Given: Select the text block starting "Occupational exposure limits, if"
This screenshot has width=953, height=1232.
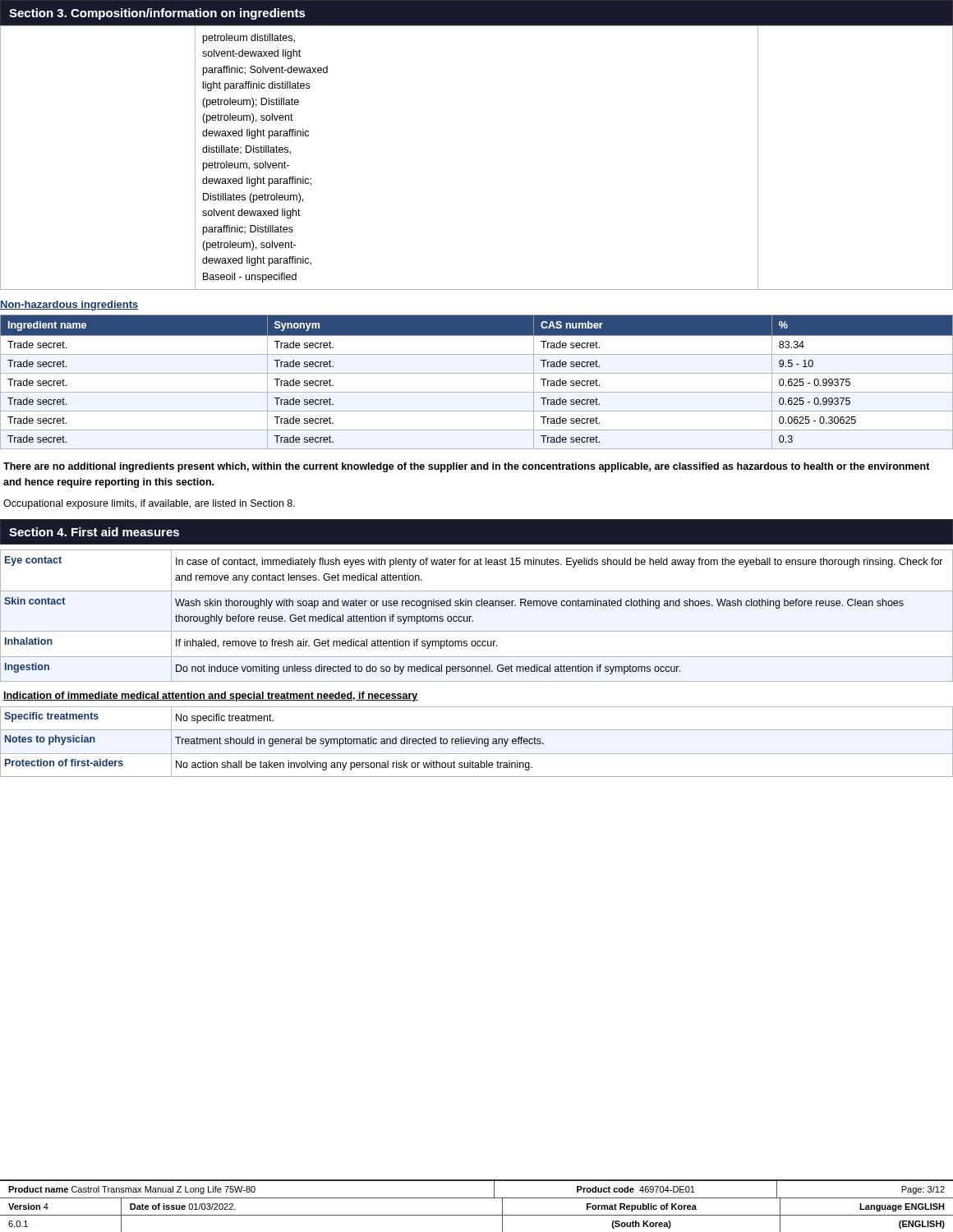Looking at the screenshot, I should pyautogui.click(x=149, y=503).
